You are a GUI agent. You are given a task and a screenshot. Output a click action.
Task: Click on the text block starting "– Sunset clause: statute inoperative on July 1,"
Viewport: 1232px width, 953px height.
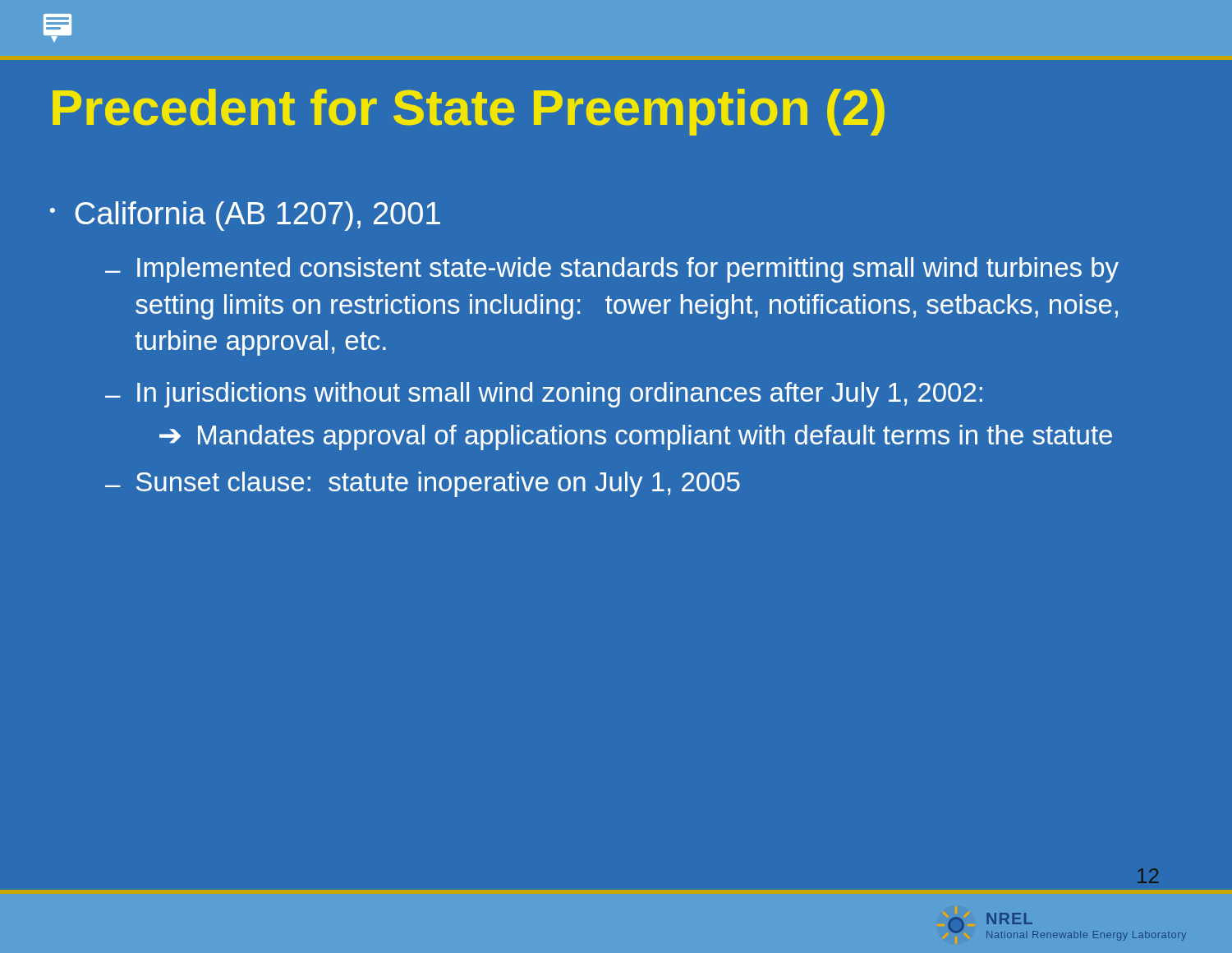point(423,483)
